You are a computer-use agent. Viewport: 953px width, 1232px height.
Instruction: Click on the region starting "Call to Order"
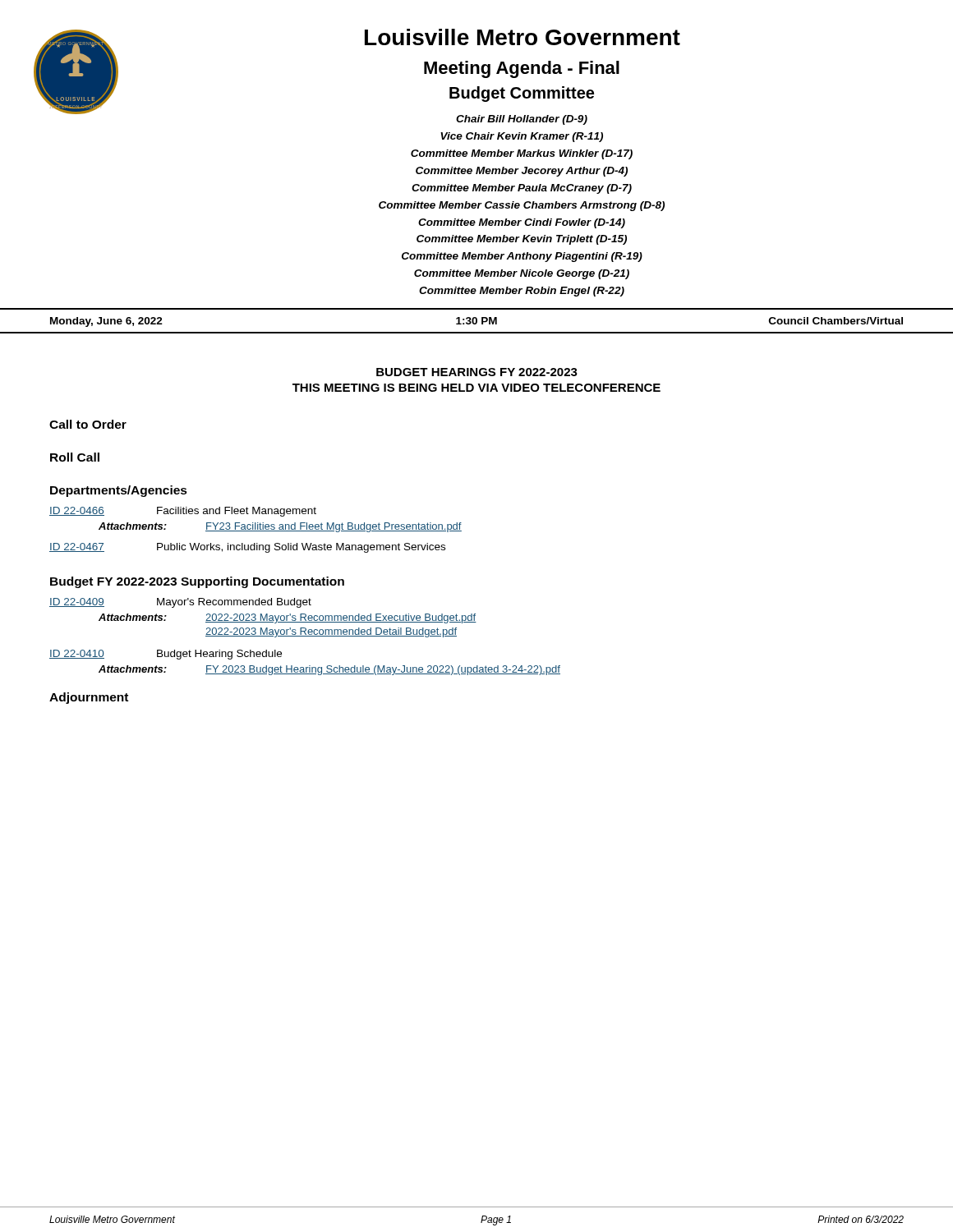88,424
